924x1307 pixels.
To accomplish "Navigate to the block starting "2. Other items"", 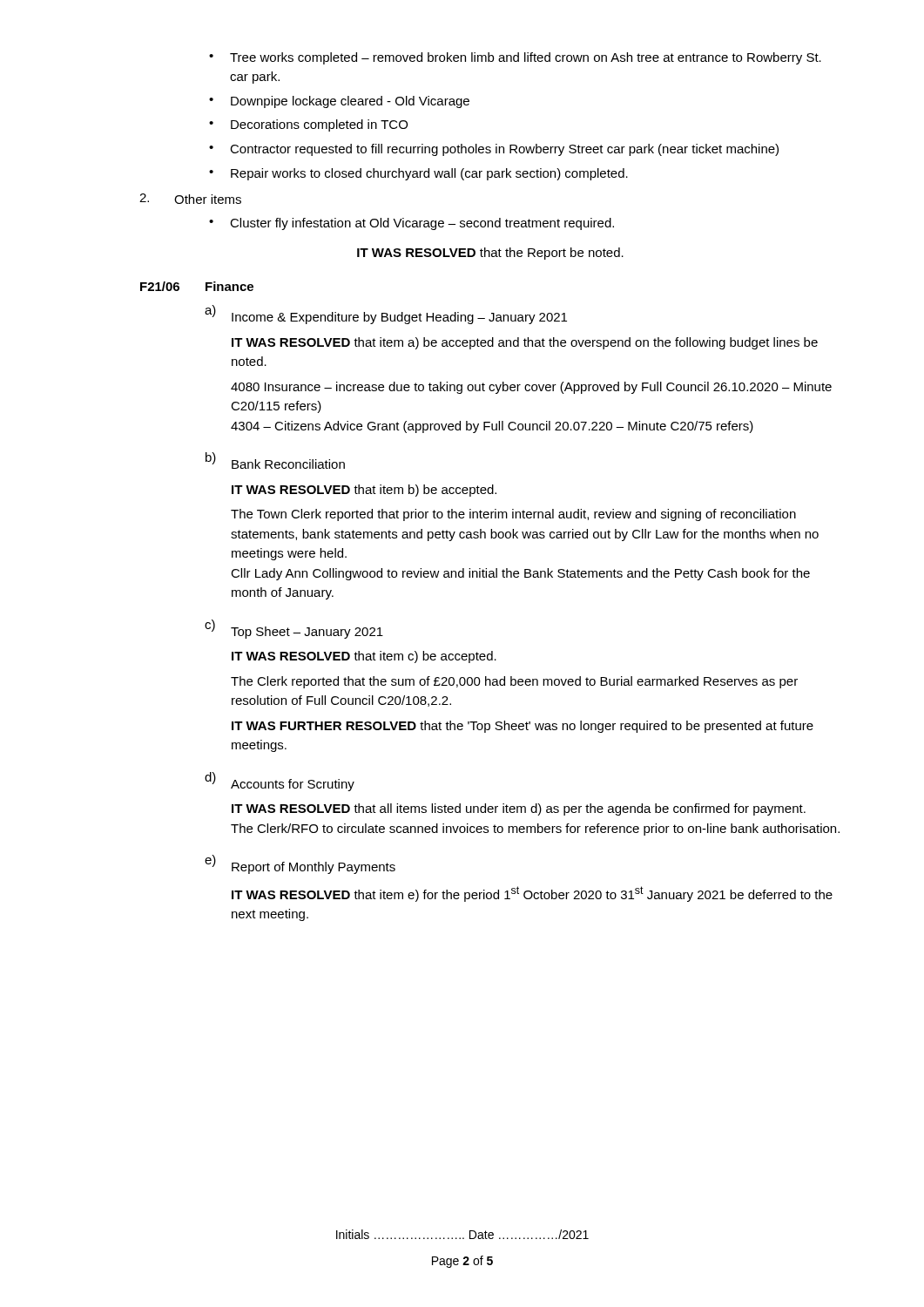I will [190, 199].
